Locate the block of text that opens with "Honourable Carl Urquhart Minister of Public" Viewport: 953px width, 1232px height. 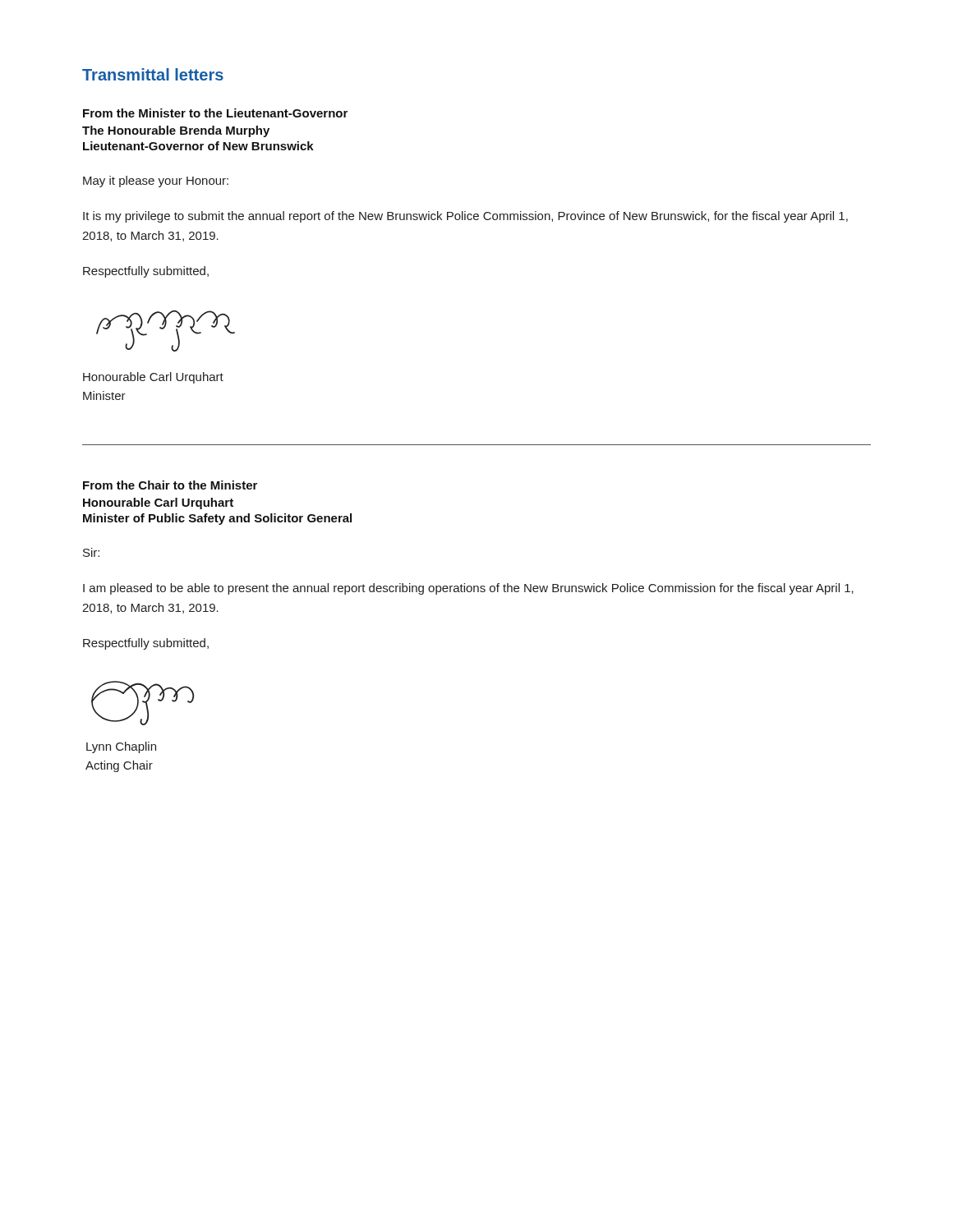pos(158,503)
